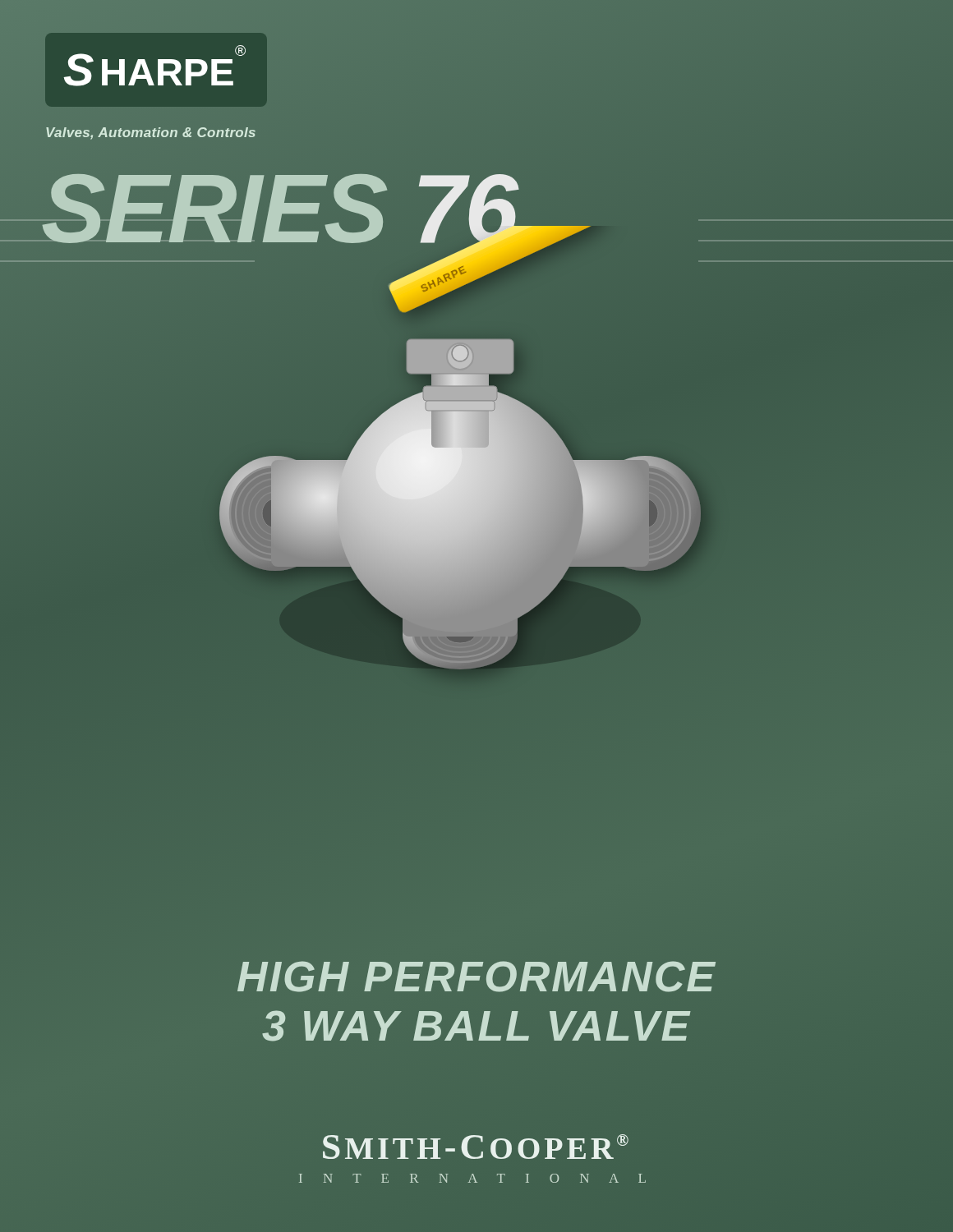Select the passage starting "SERIES 76"
The width and height of the screenshot is (953, 1232).
(279, 209)
